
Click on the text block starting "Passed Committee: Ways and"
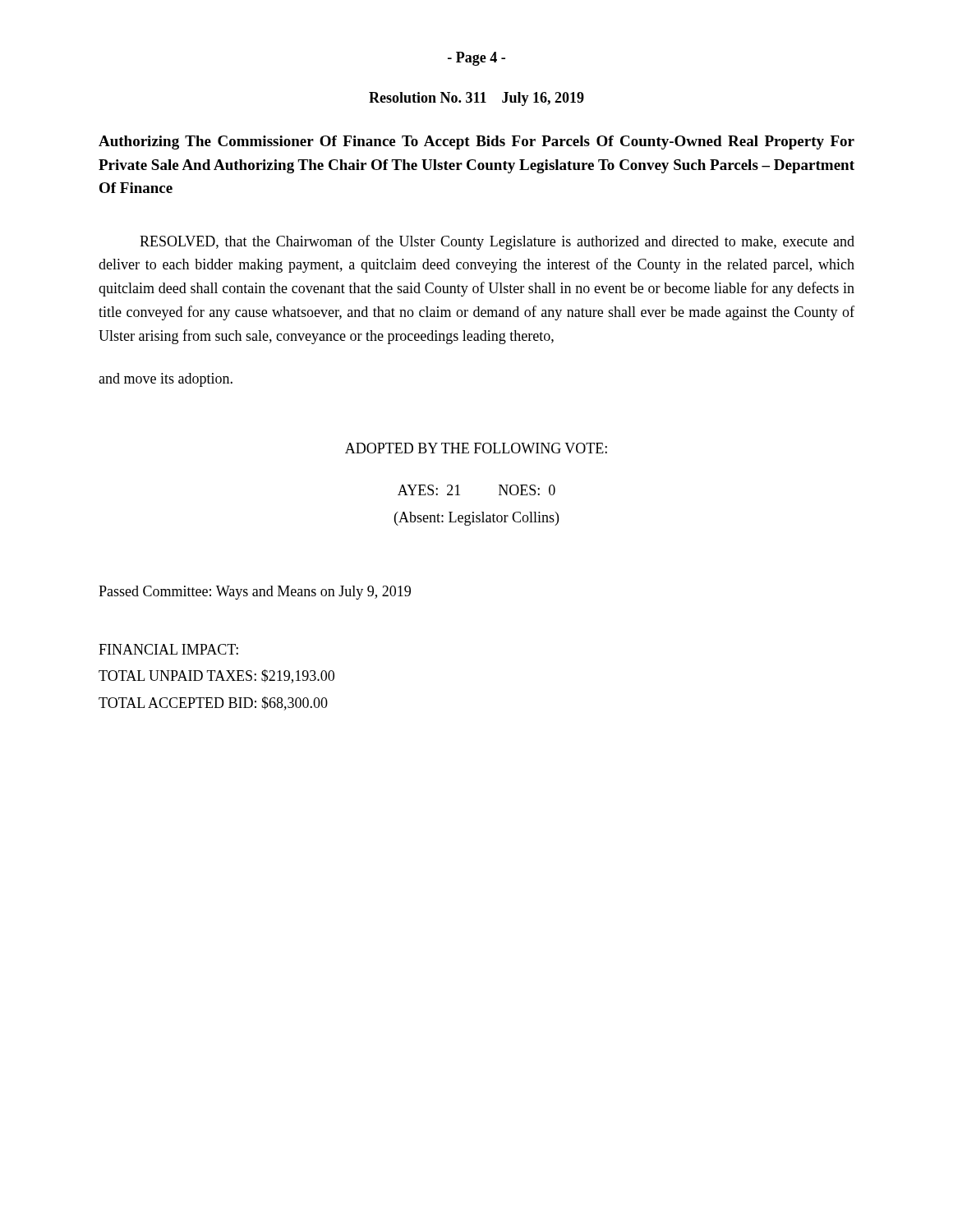click(255, 591)
